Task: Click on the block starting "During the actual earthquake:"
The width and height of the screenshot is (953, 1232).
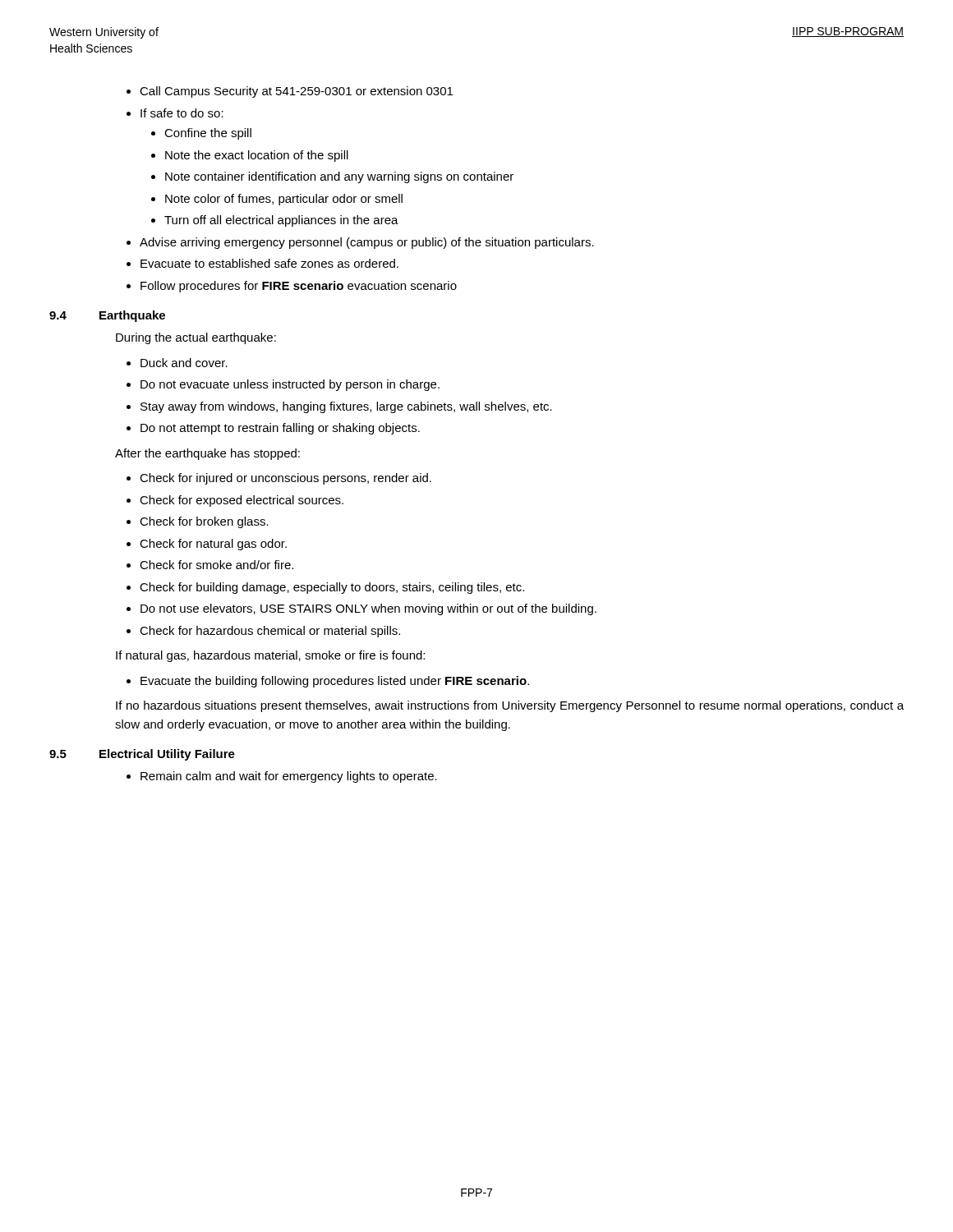Action: click(x=196, y=337)
